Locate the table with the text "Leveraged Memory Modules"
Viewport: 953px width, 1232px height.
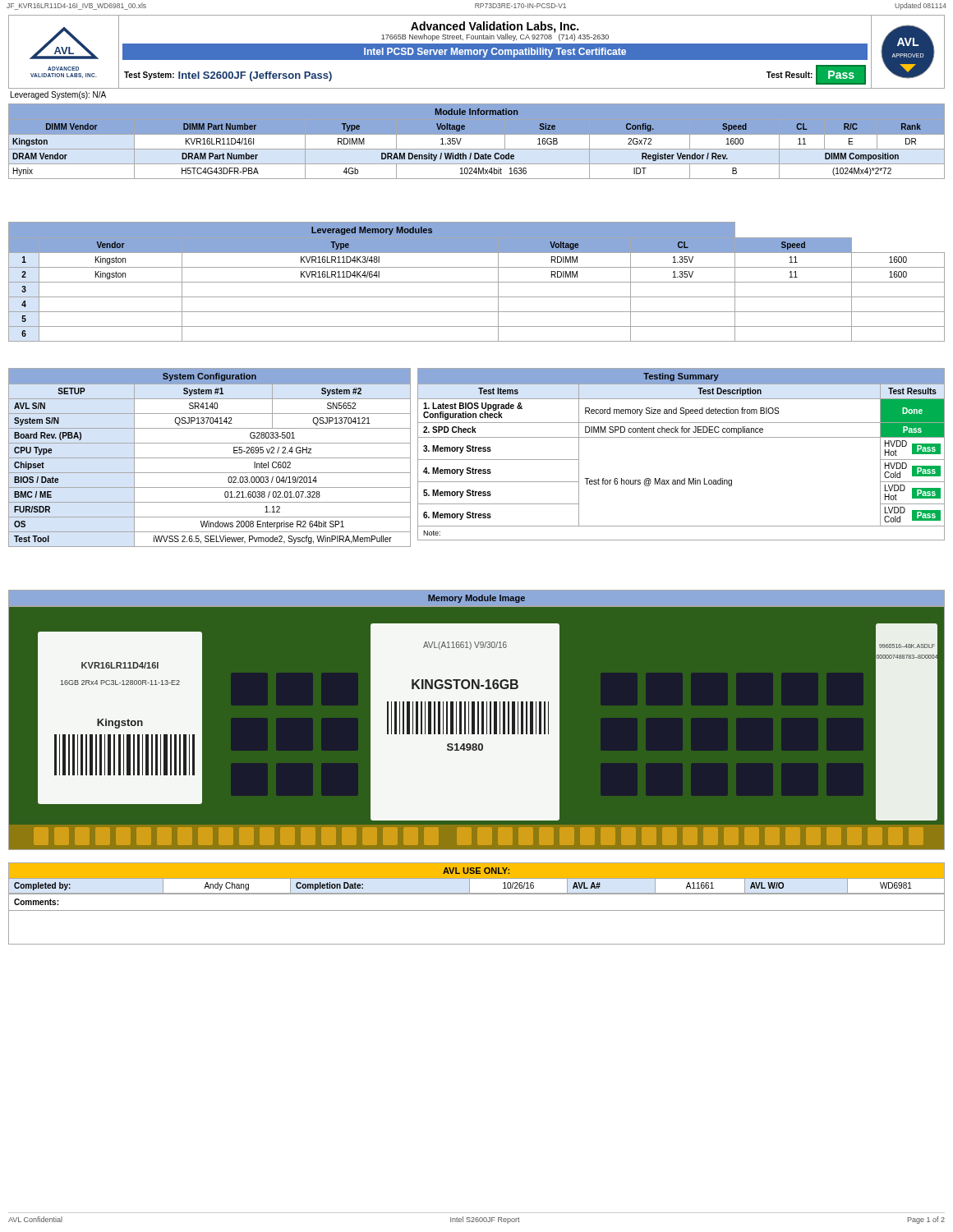pos(476,282)
